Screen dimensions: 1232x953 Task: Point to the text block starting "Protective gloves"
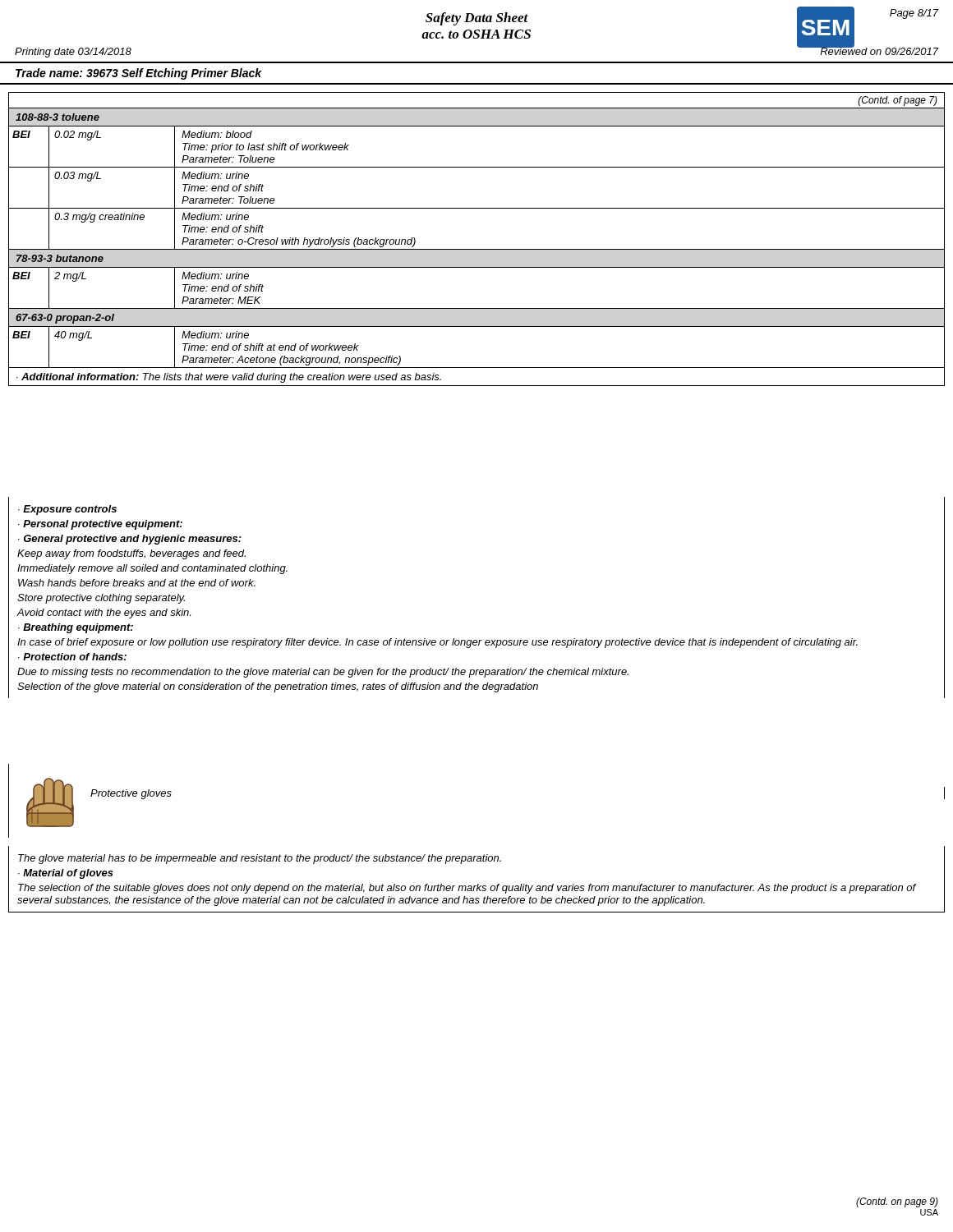[131, 793]
